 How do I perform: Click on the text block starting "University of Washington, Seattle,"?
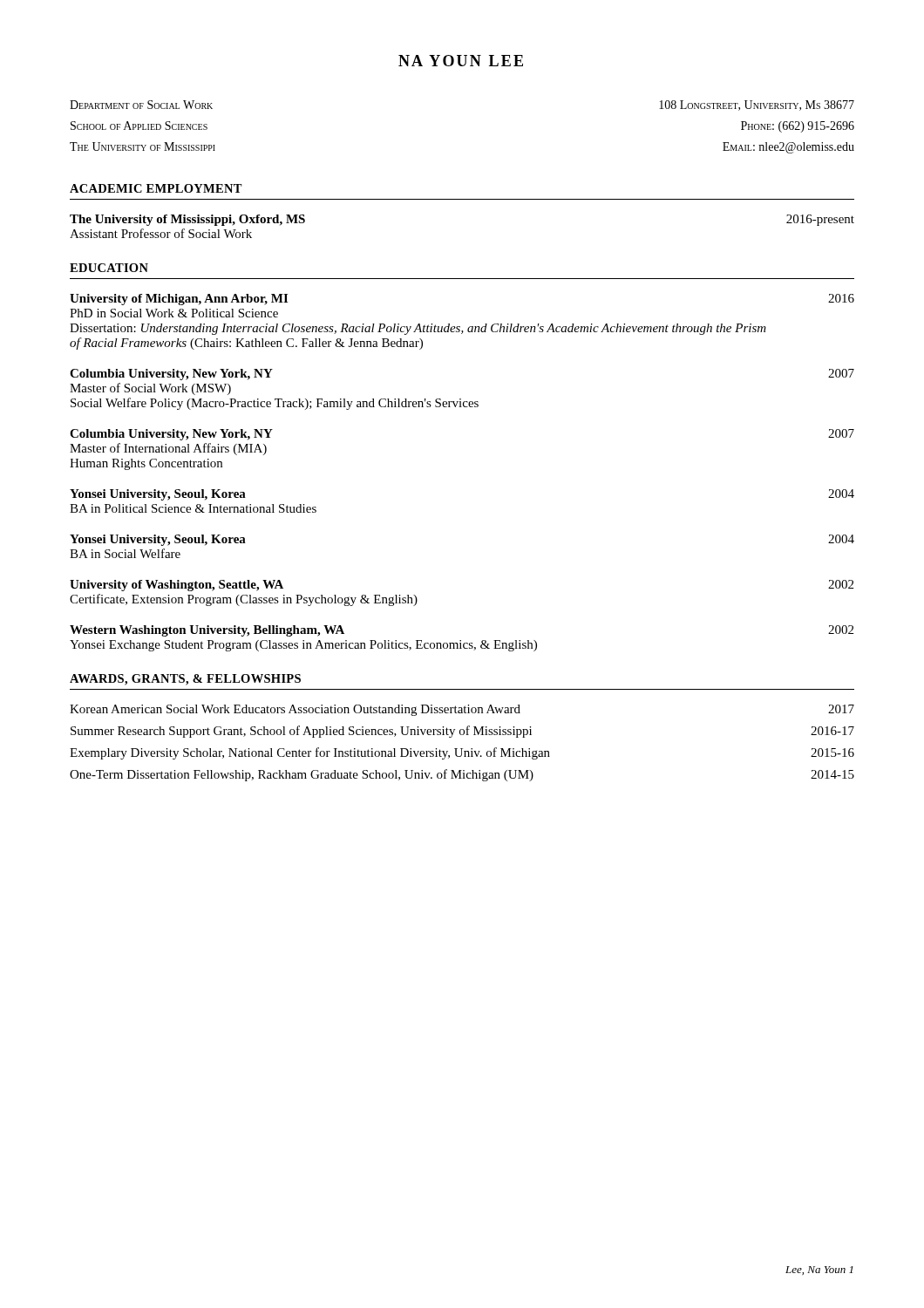point(189,586)
